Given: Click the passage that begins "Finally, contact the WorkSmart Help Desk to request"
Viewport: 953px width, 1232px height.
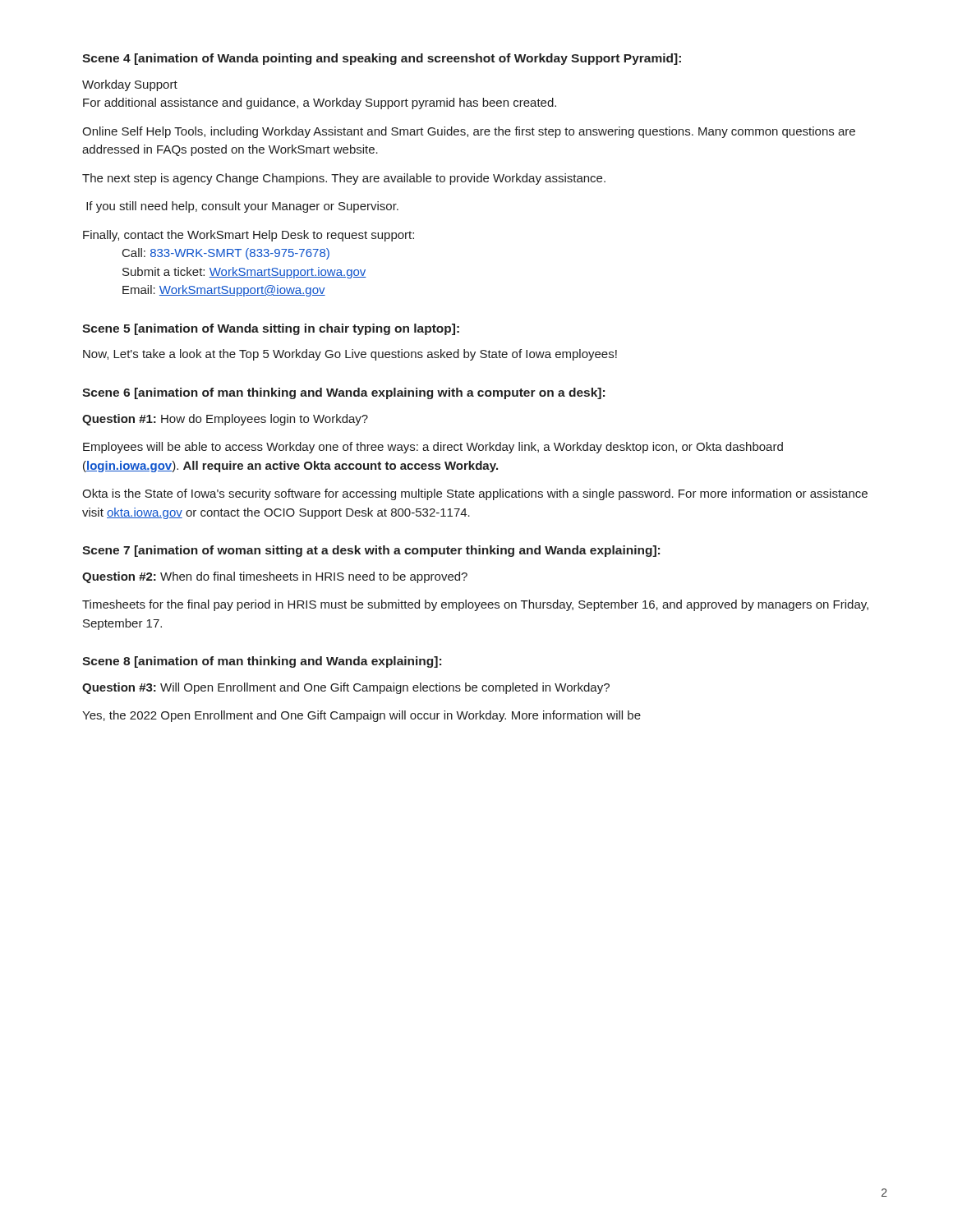Looking at the screenshot, I should click(x=249, y=263).
